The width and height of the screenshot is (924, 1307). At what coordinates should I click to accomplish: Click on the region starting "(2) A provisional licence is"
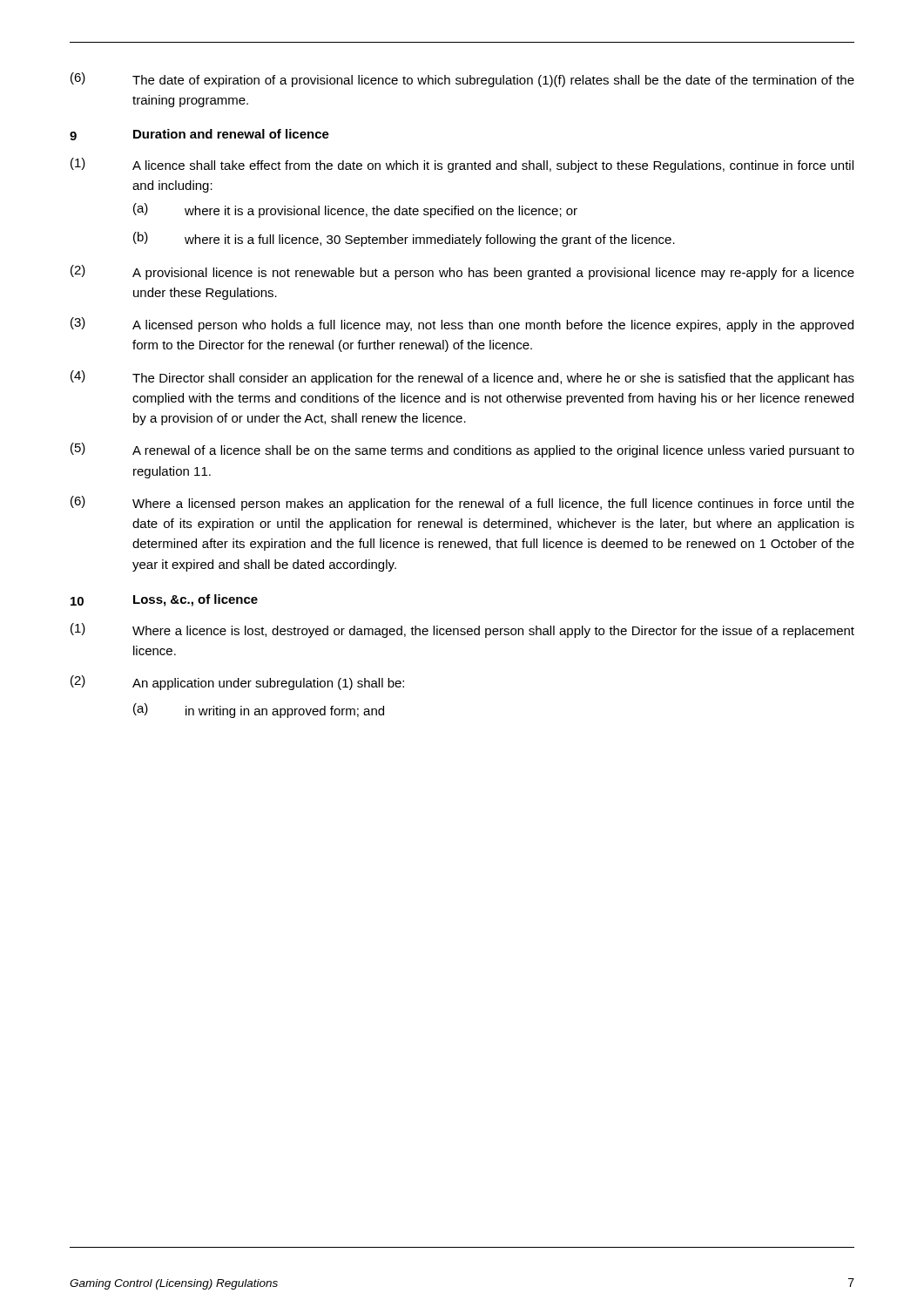pyautogui.click(x=462, y=282)
